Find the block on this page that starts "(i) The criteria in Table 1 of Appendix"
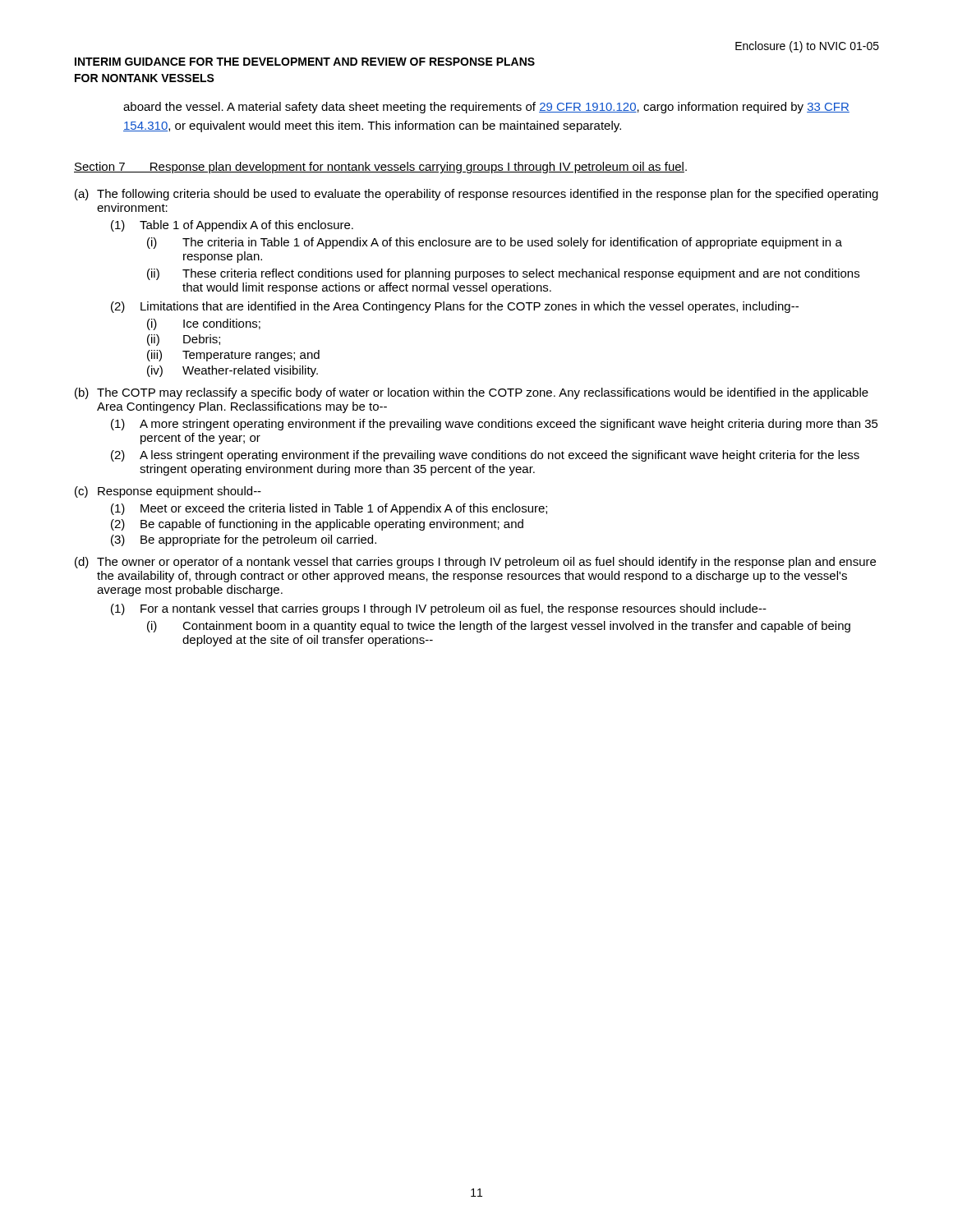This screenshot has height=1232, width=953. 513,249
